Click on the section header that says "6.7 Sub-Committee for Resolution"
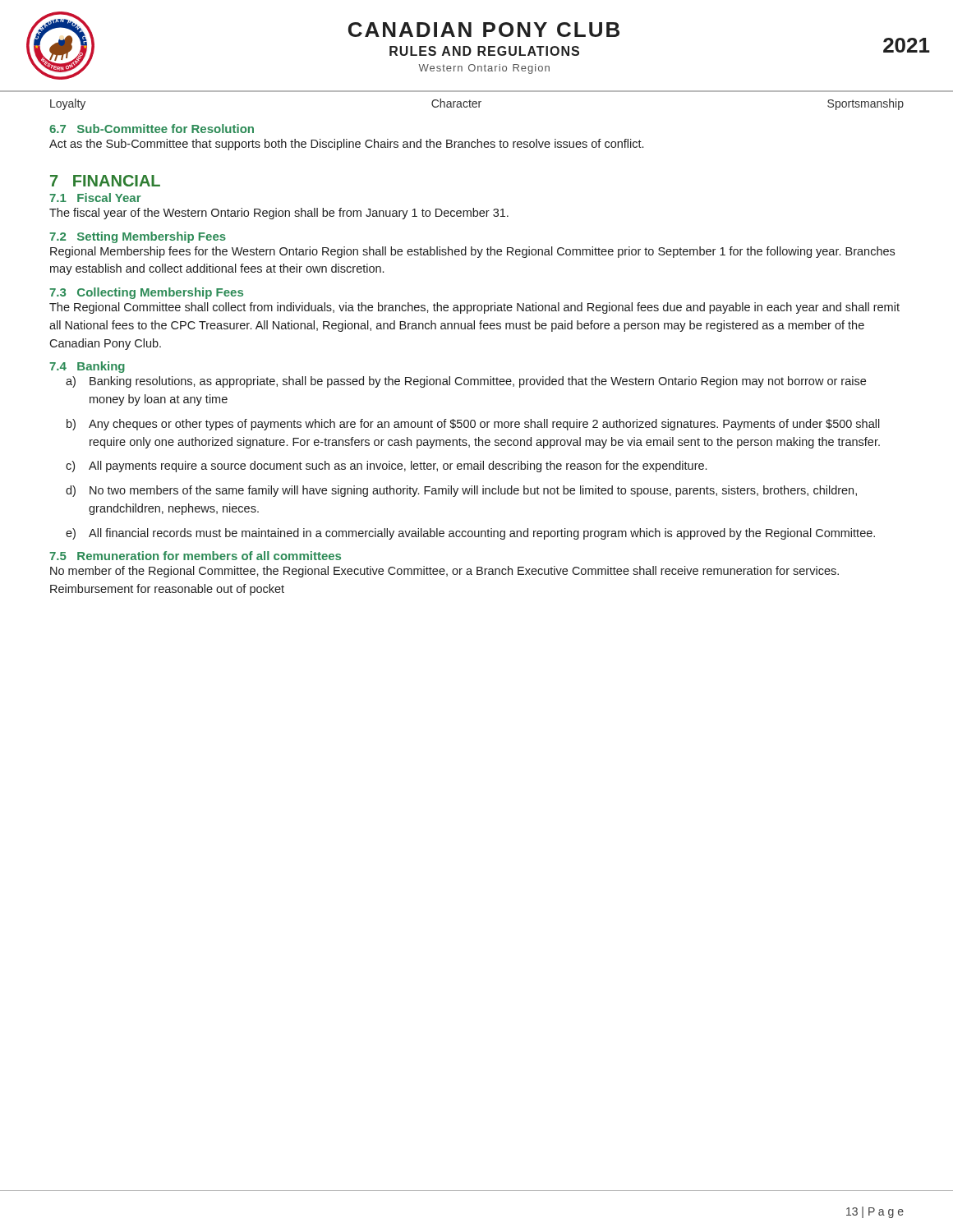 coord(152,129)
